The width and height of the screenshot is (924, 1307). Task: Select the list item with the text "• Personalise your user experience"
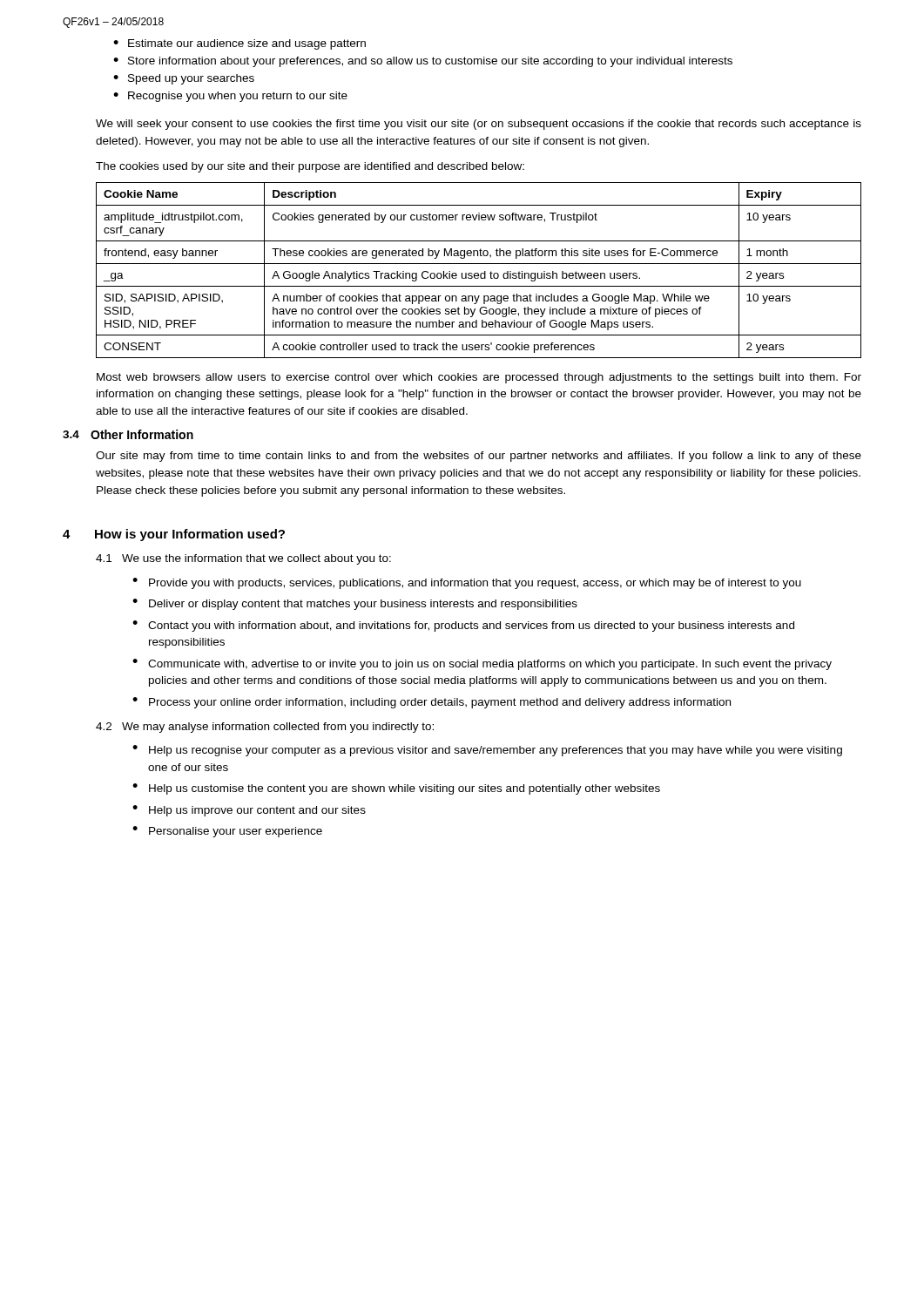coord(227,832)
